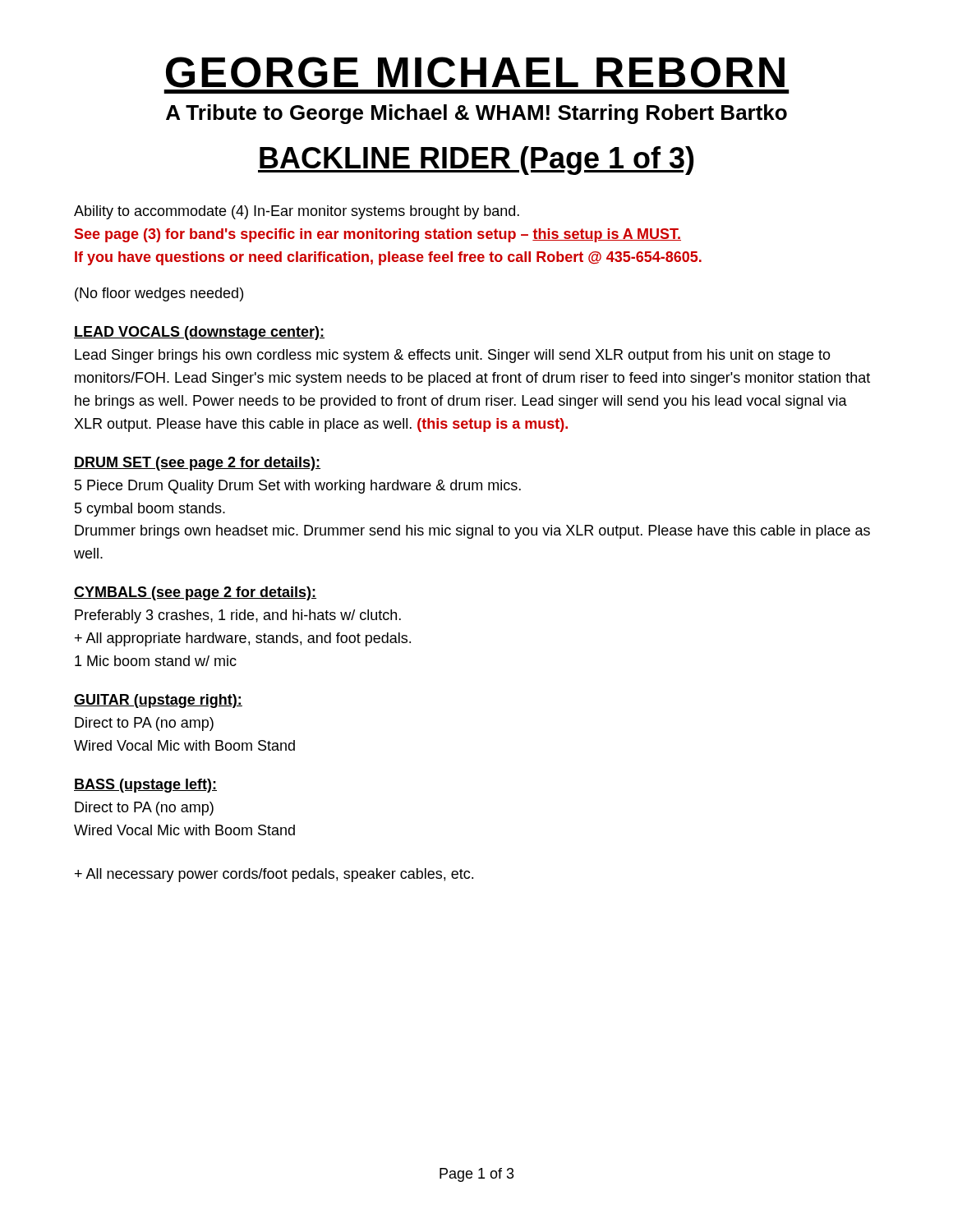Click on the text block that says "Ability to accommodate (4)"
The image size is (953, 1232).
[x=388, y=234]
